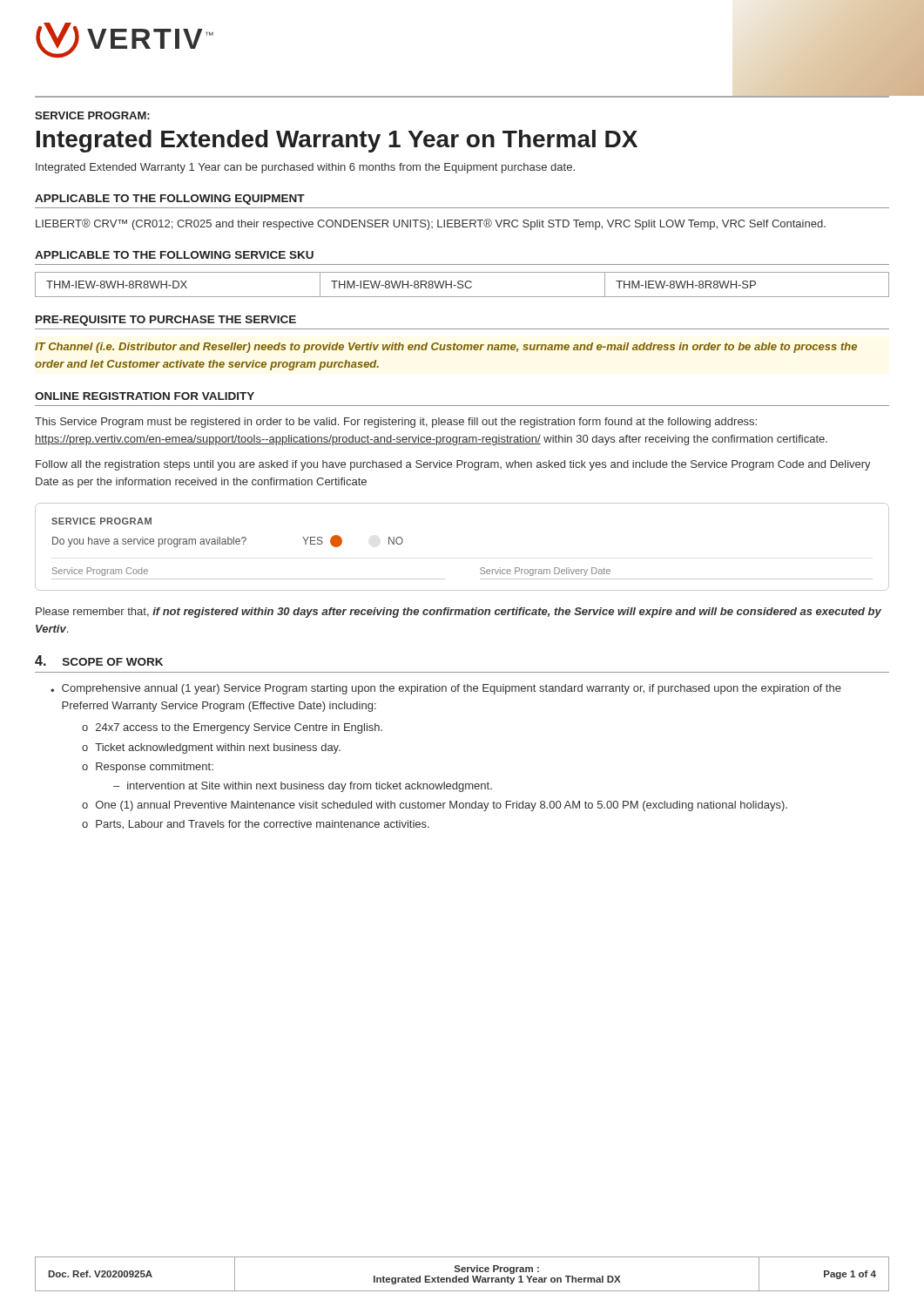Locate the list item with the text "• Comprehensive annual (1 year)"

point(470,697)
